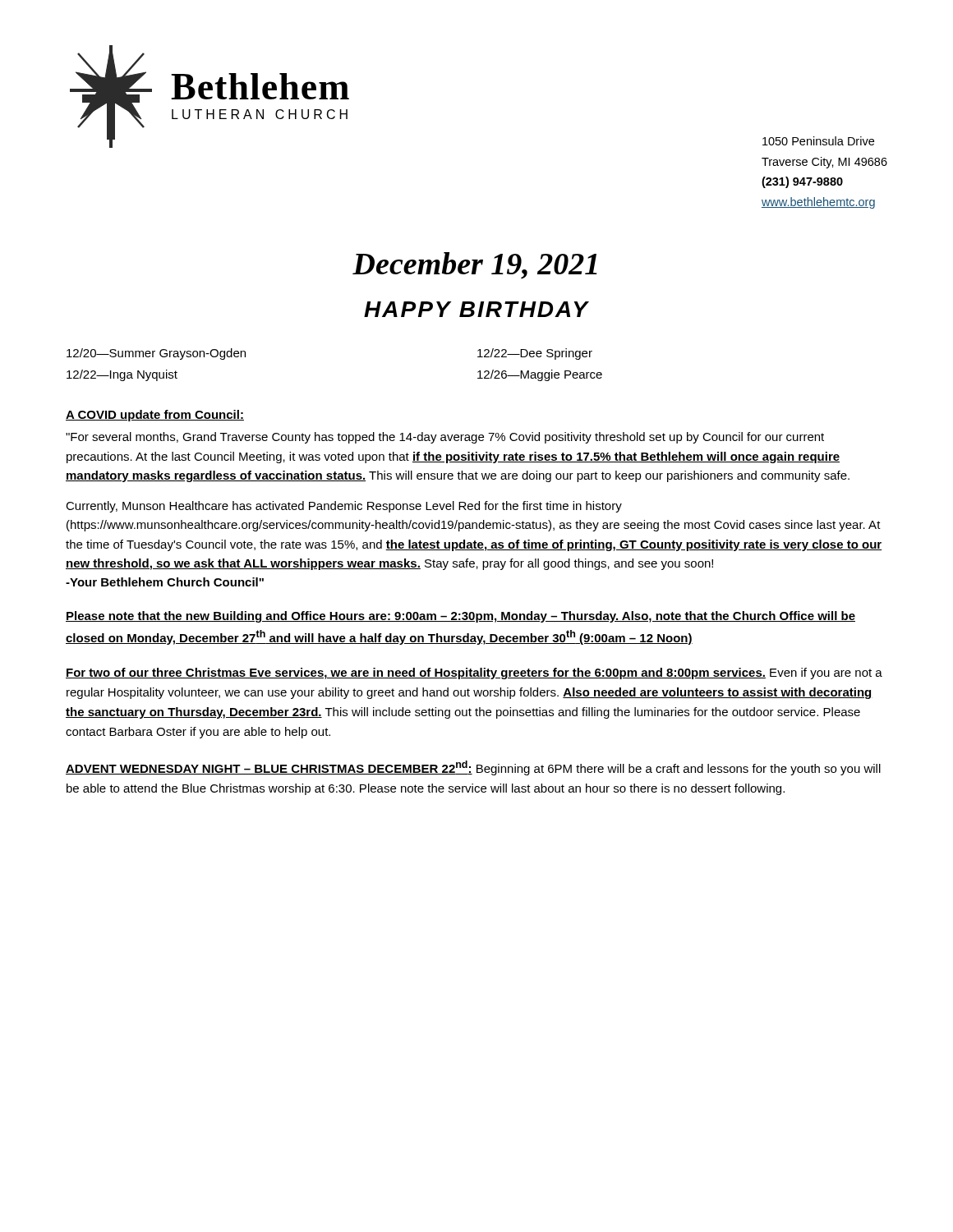Click where it says "12/22—Inga Nyquist"
953x1232 pixels.
pos(122,374)
